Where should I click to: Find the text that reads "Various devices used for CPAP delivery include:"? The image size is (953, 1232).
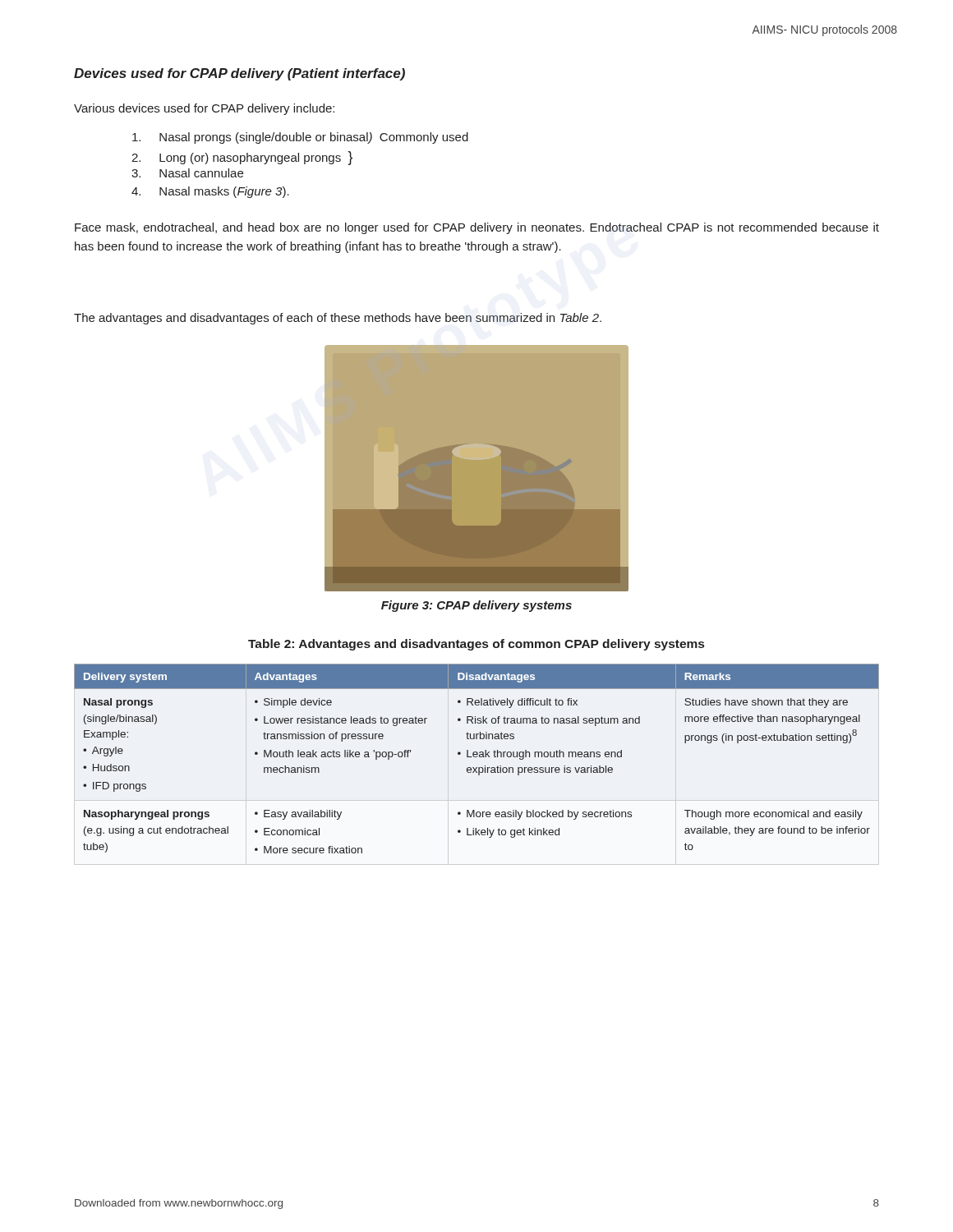click(x=205, y=108)
